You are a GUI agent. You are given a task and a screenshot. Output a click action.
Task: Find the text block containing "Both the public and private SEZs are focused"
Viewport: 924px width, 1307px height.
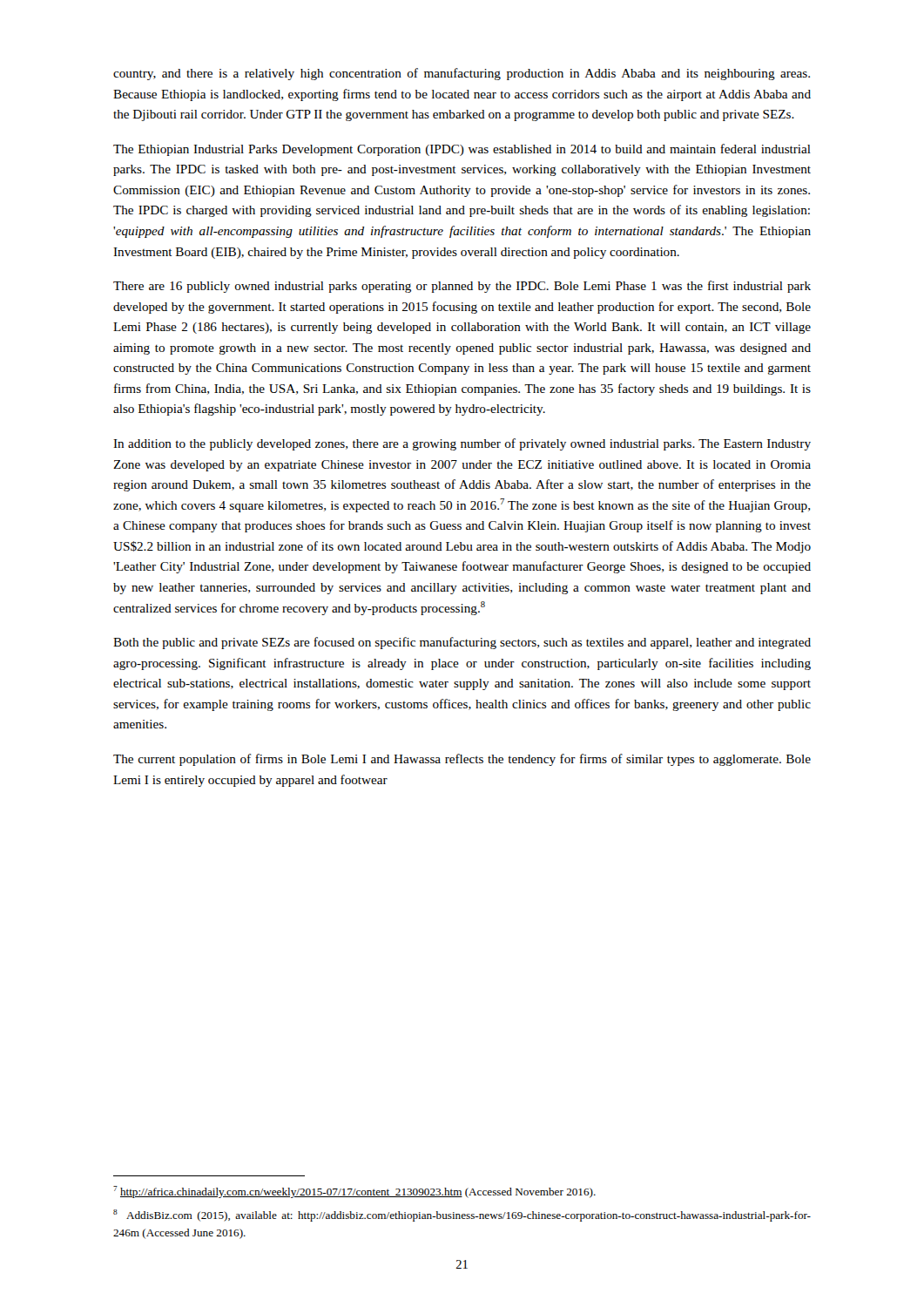[x=462, y=683]
